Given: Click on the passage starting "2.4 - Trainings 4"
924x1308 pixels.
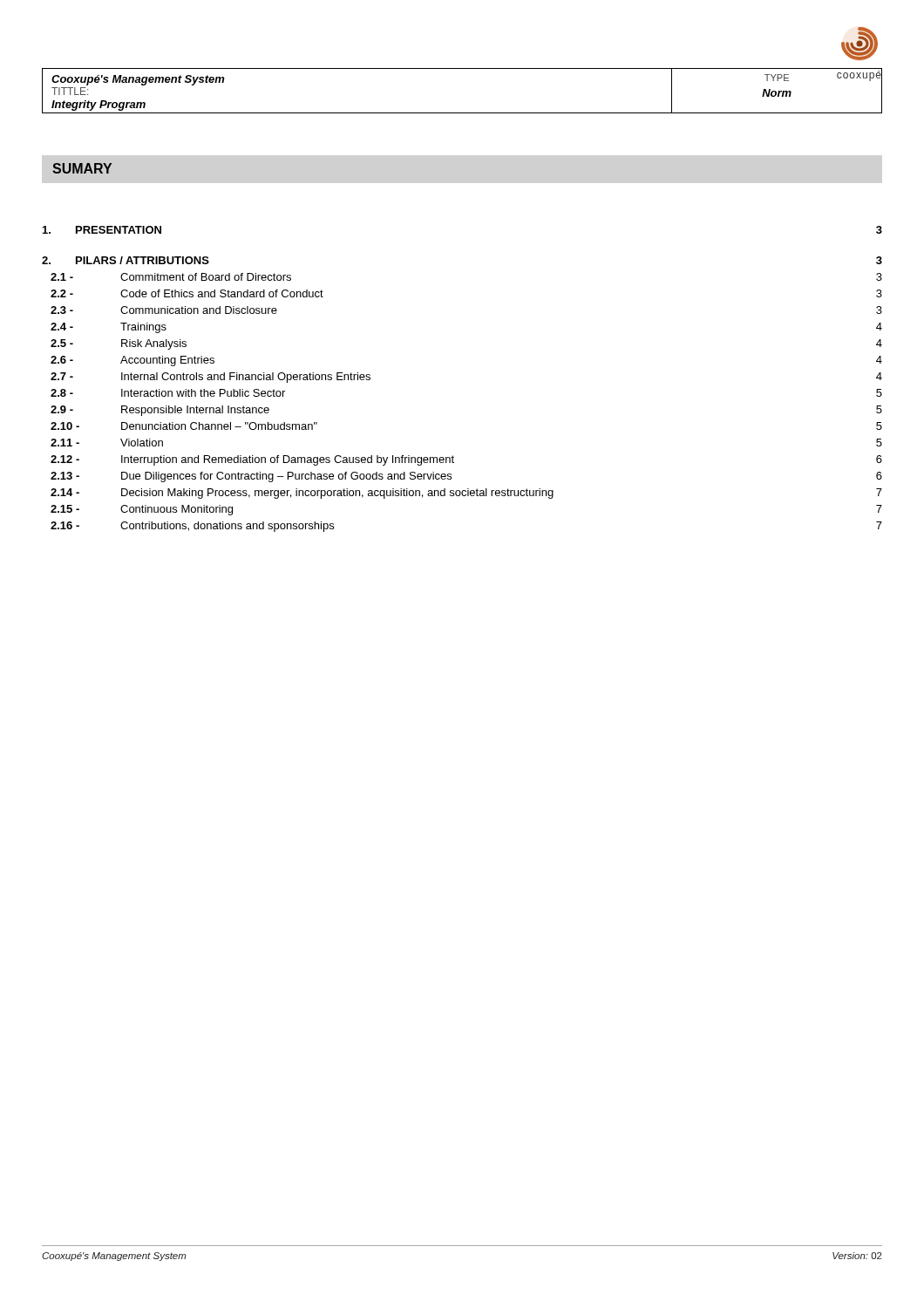Looking at the screenshot, I should click(63, 328).
